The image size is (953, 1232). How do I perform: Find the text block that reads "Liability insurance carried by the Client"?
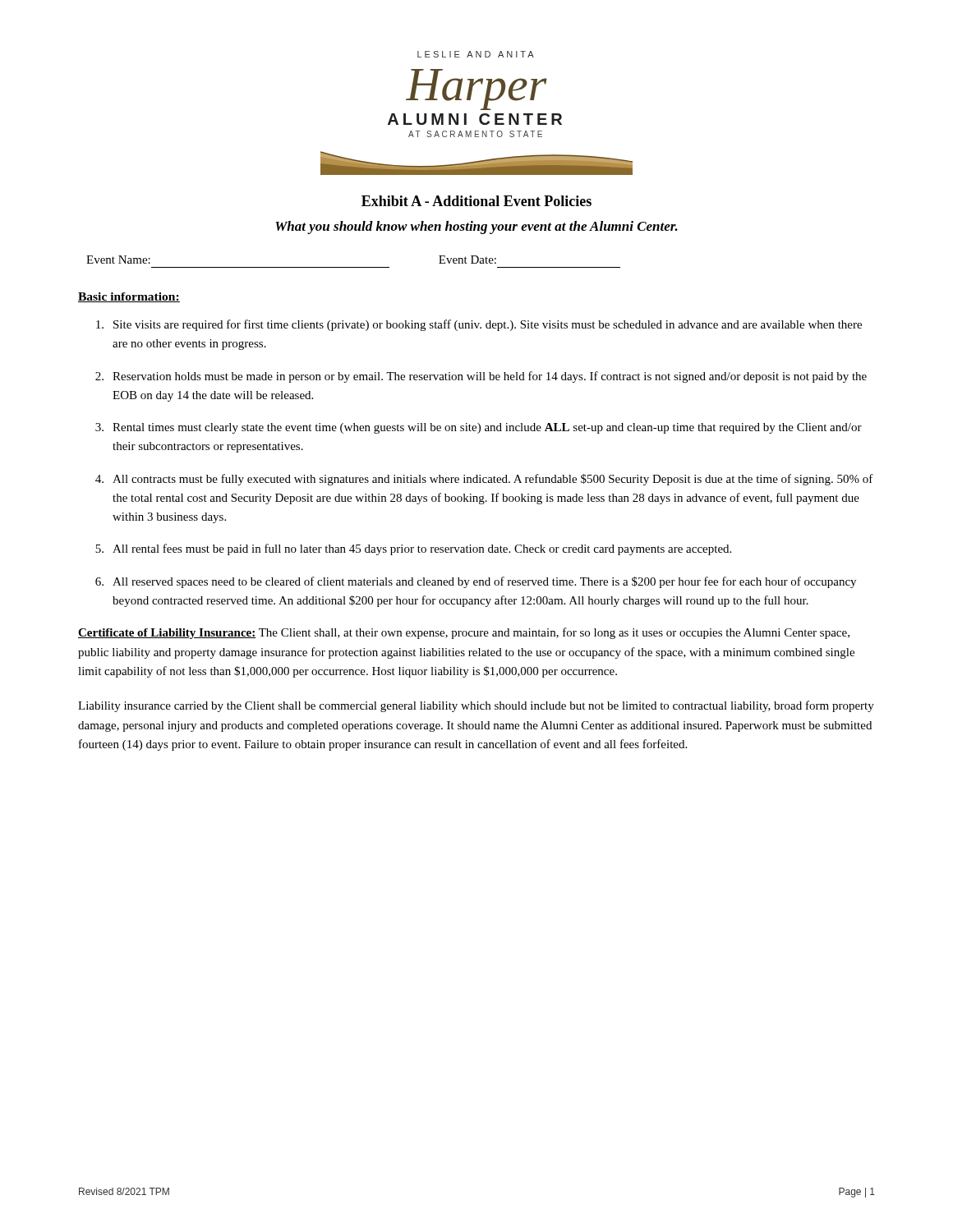pyautogui.click(x=476, y=725)
